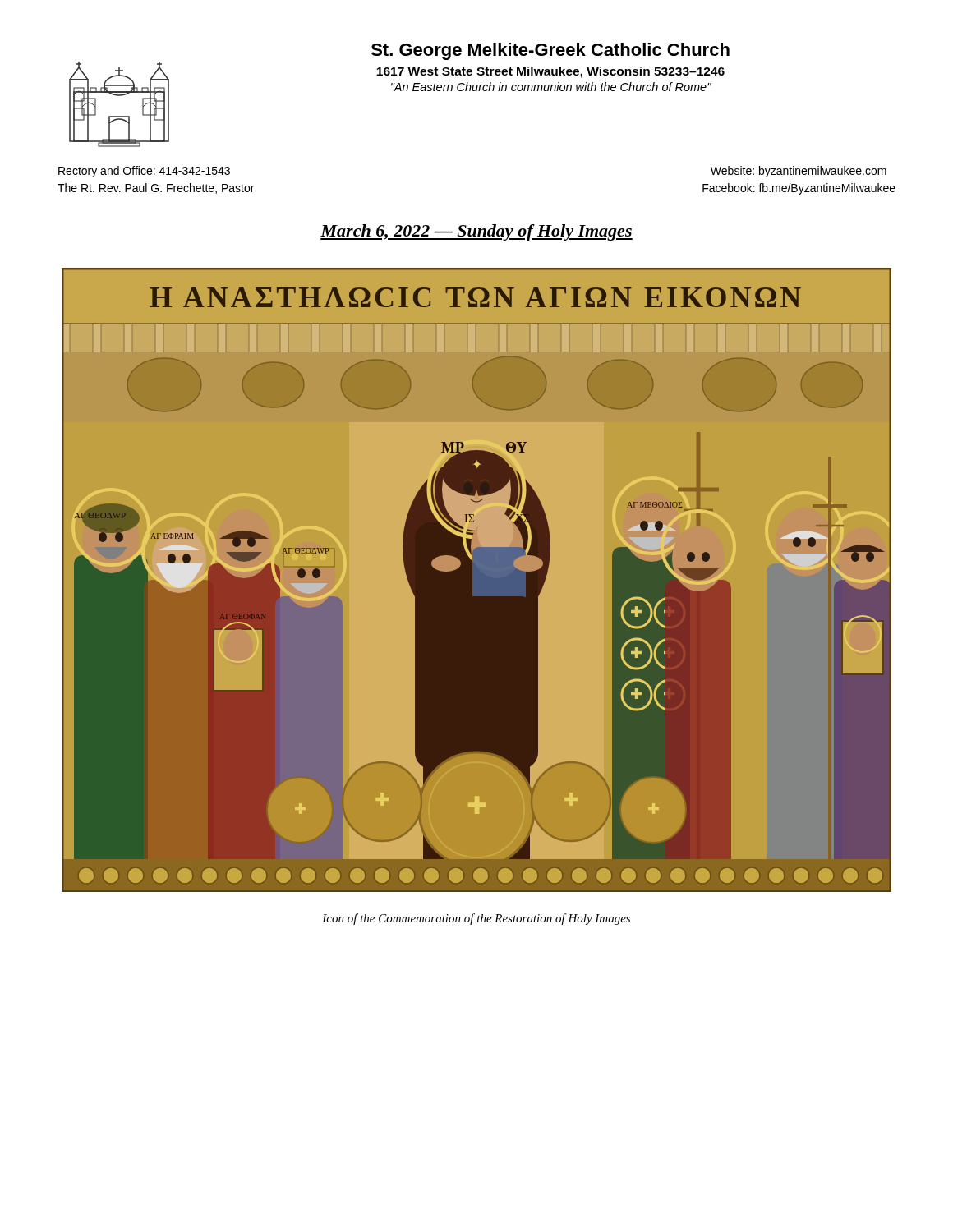
Task: Where is the title that starts "March 6, 2022 —"?
Action: (x=476, y=230)
